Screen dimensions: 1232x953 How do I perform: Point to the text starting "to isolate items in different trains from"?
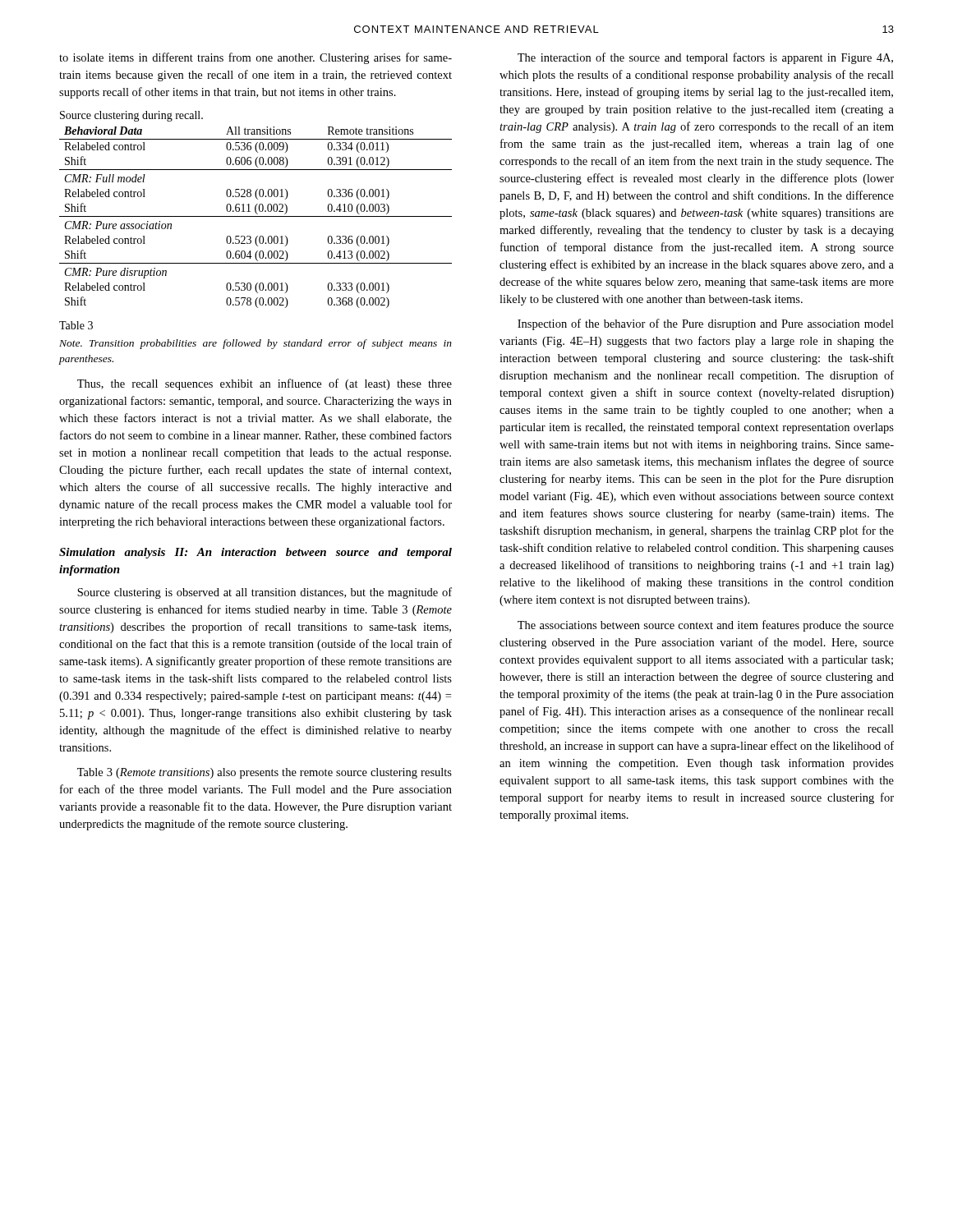coord(255,75)
